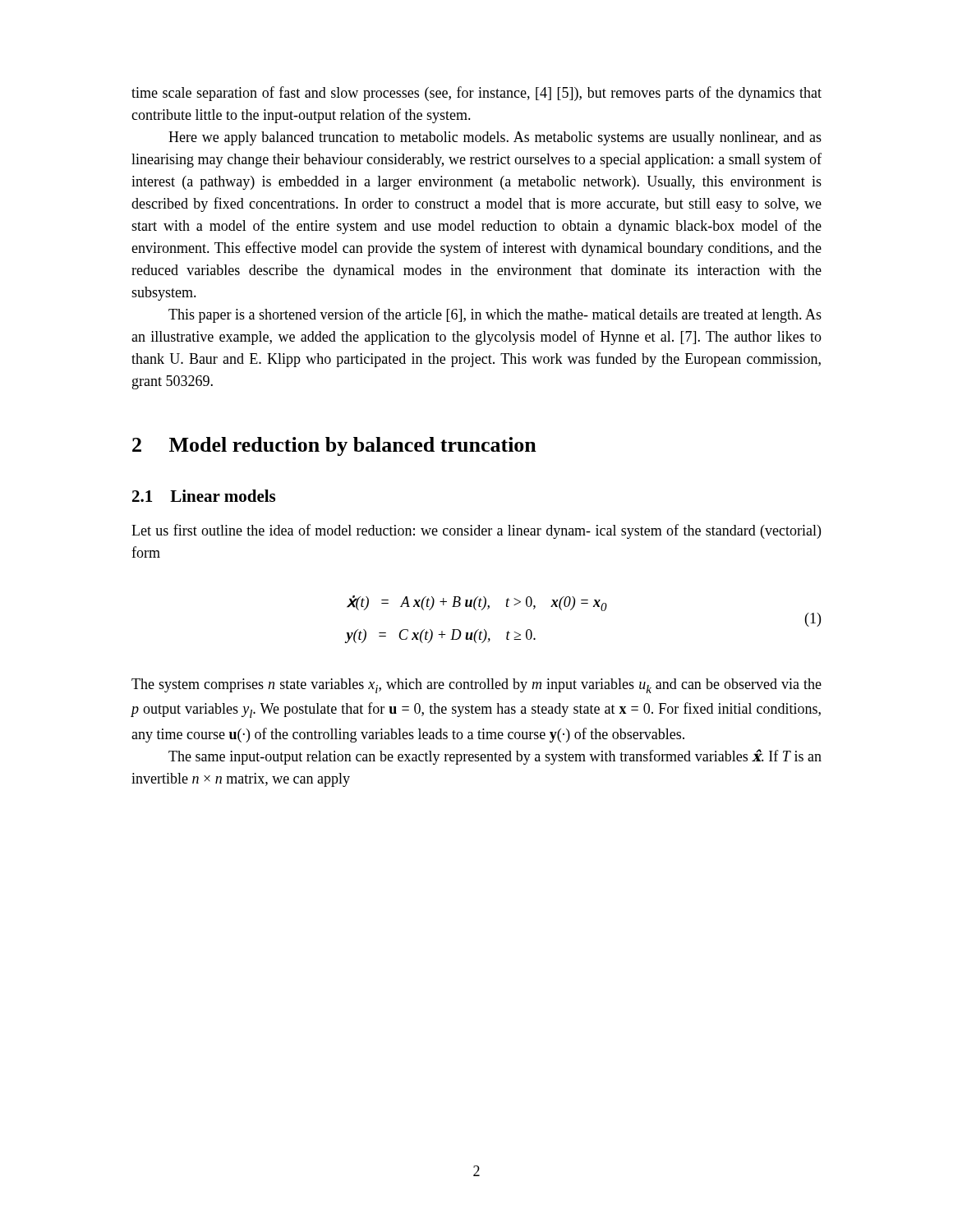Navigate to the text block starting "2.1 Linear models"
This screenshot has width=953, height=1232.
(204, 496)
